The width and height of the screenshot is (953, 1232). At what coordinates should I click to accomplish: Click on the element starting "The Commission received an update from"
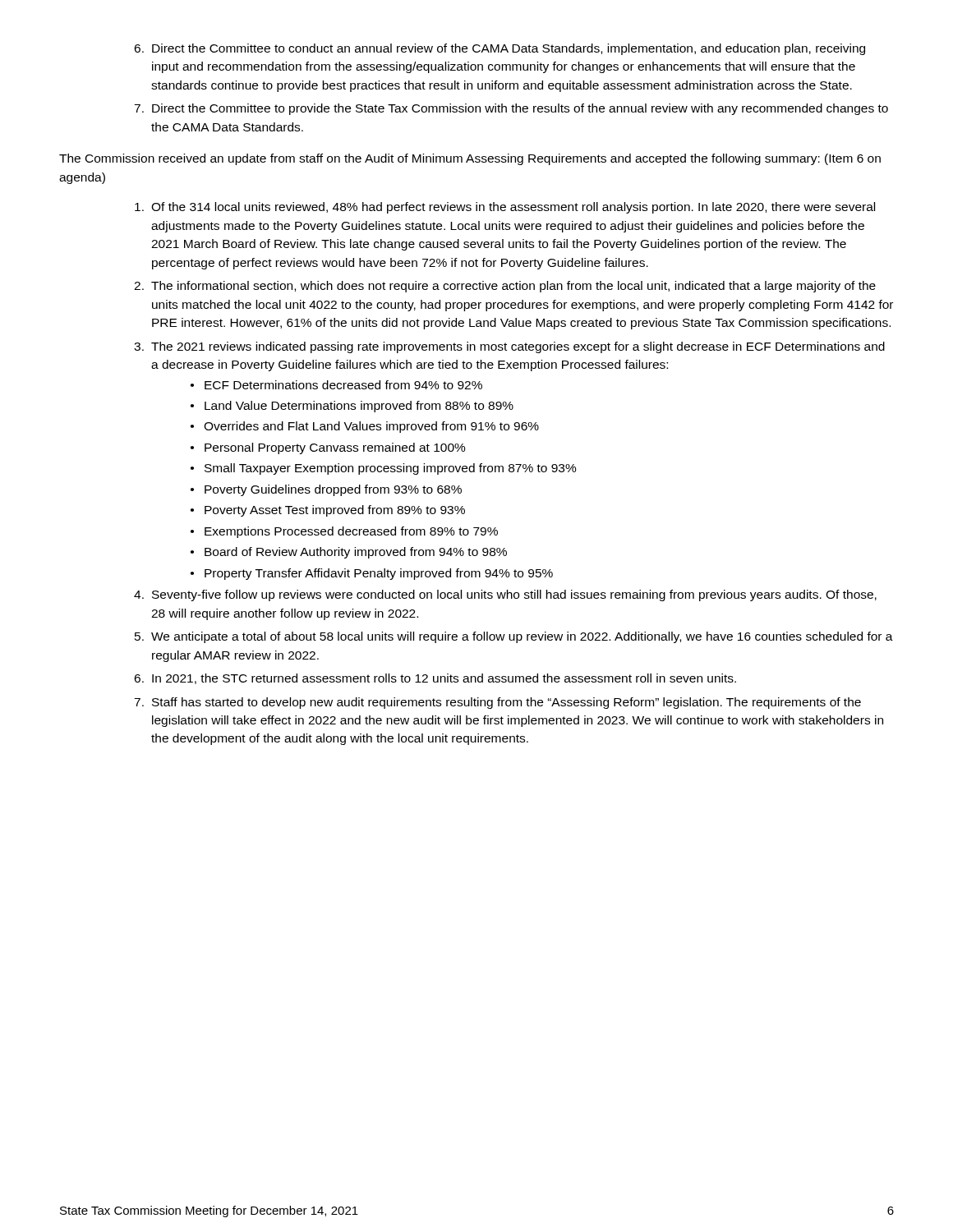tap(470, 168)
